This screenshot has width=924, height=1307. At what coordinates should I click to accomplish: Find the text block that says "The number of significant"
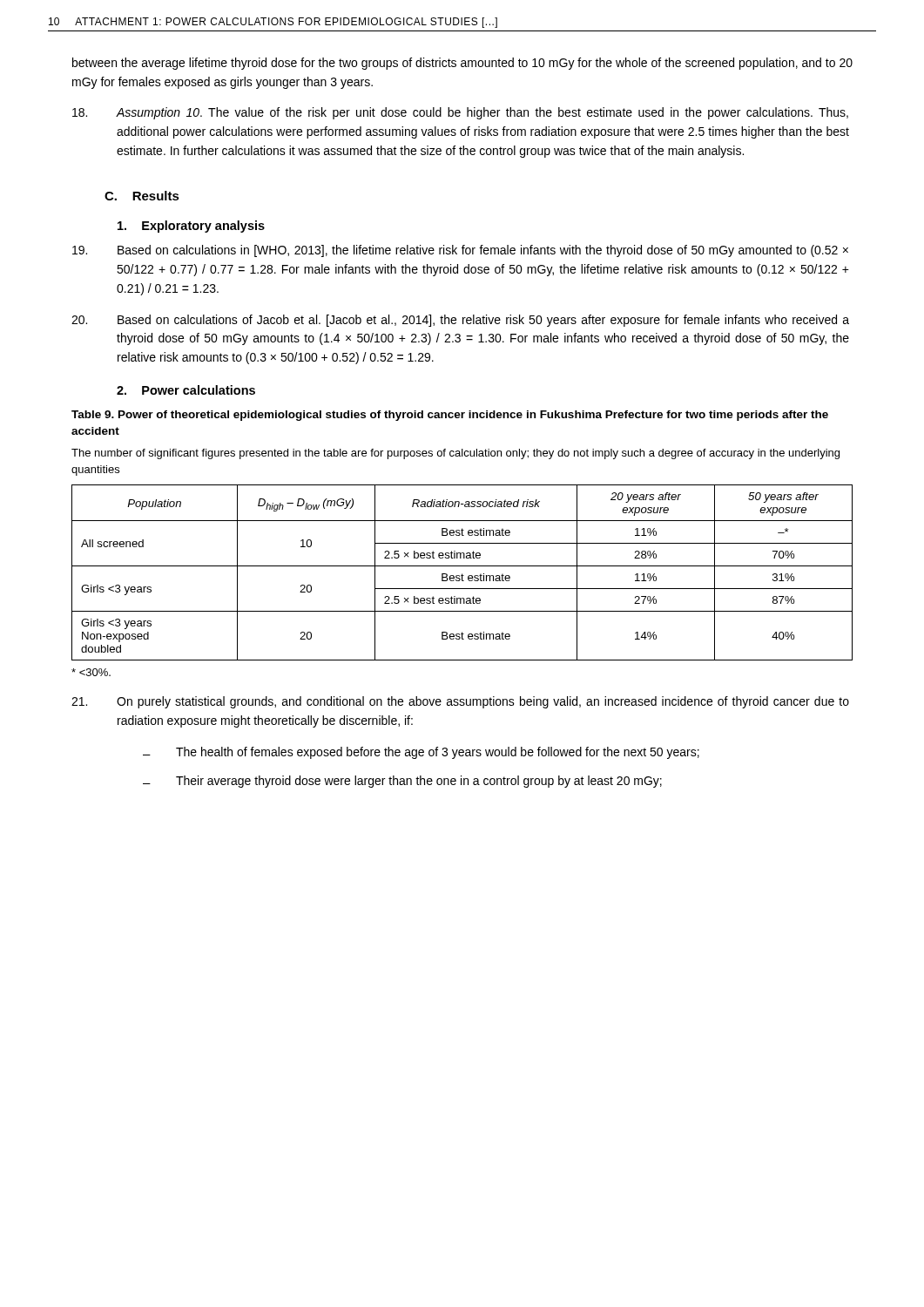456,461
